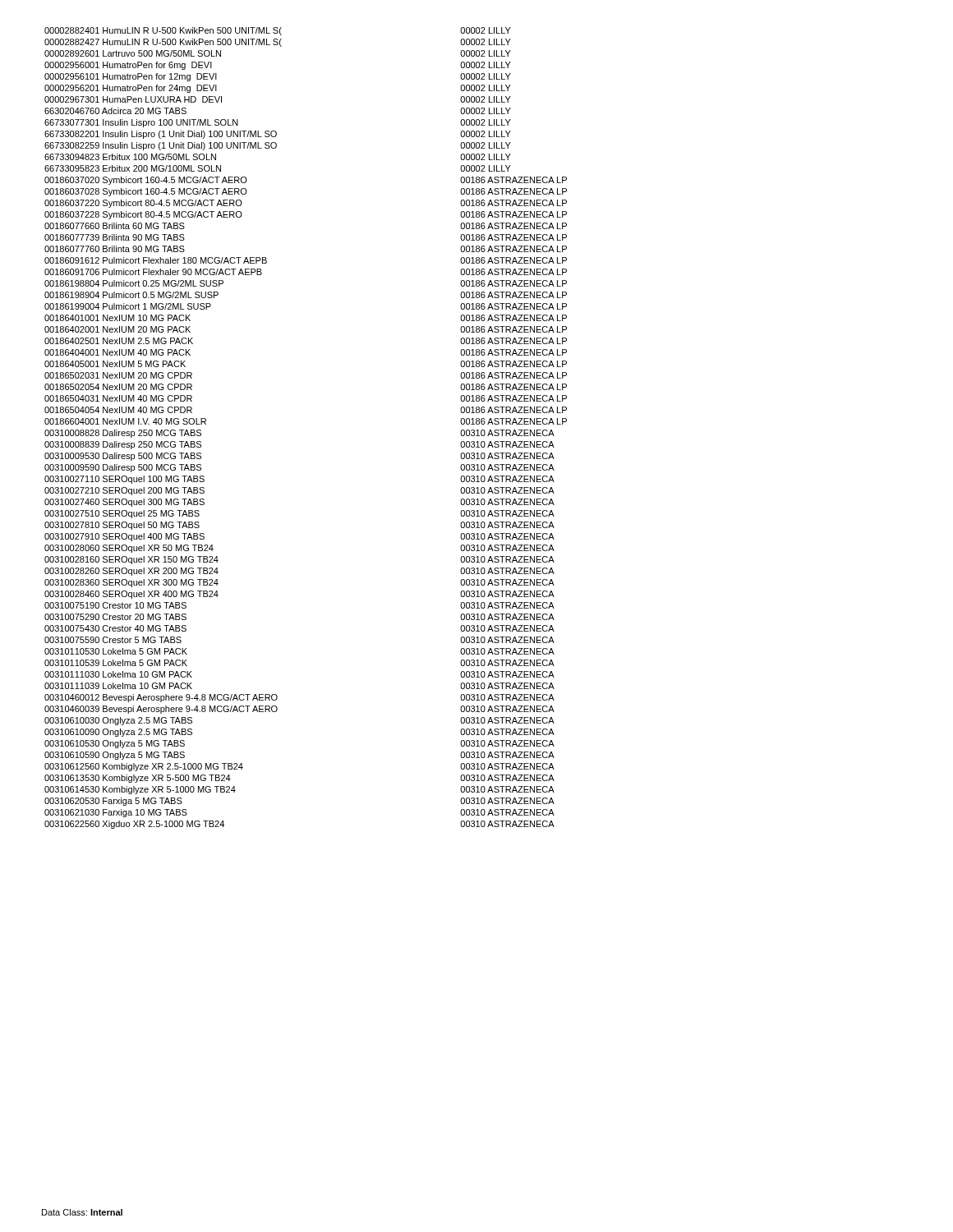Viewport: 953px width, 1232px height.
Task: Click on the table containing "00186198804 Pulmicort 0.25 MG/2ML"
Action: point(476,427)
